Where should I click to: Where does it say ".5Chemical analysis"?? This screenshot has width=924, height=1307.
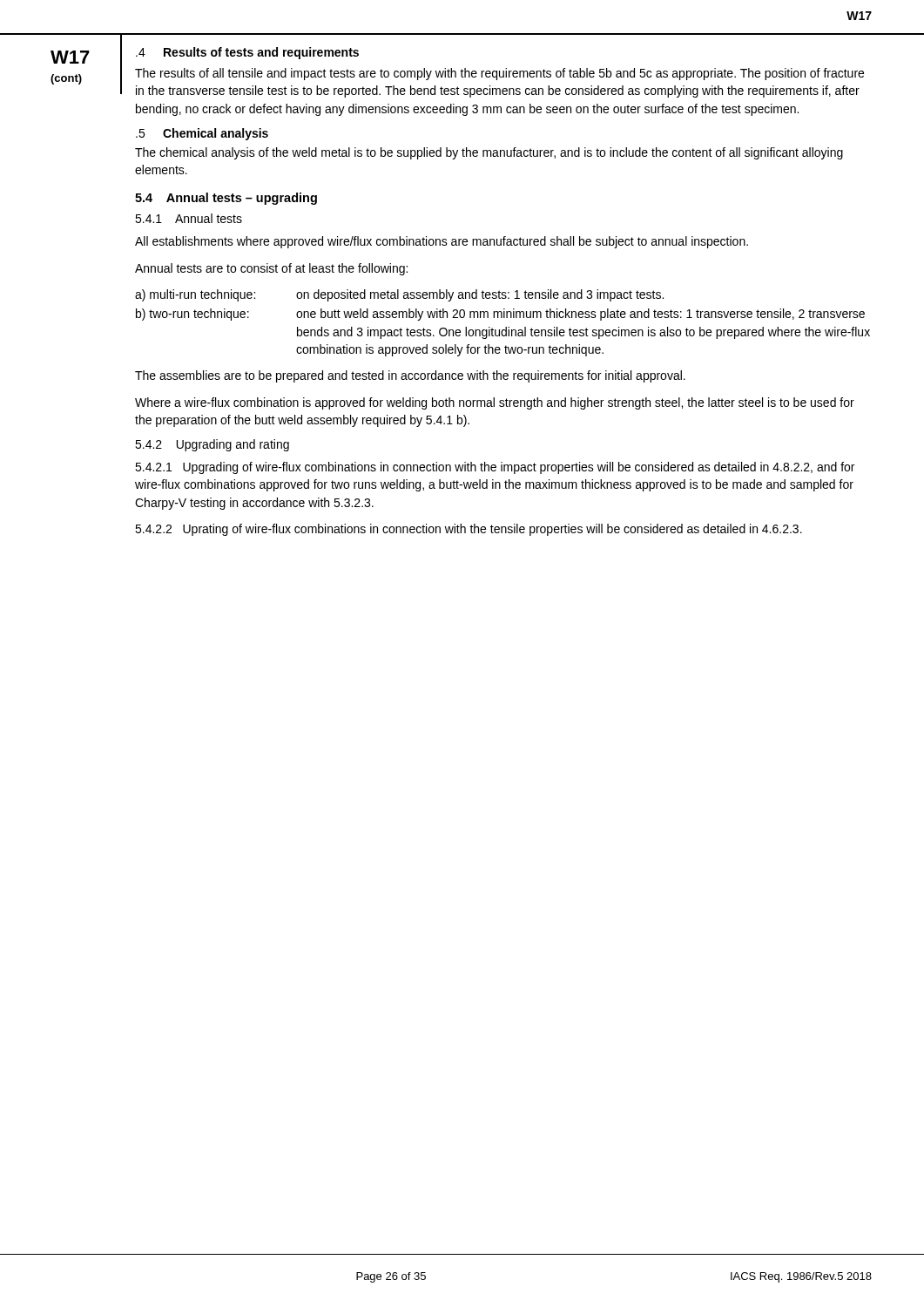click(202, 133)
